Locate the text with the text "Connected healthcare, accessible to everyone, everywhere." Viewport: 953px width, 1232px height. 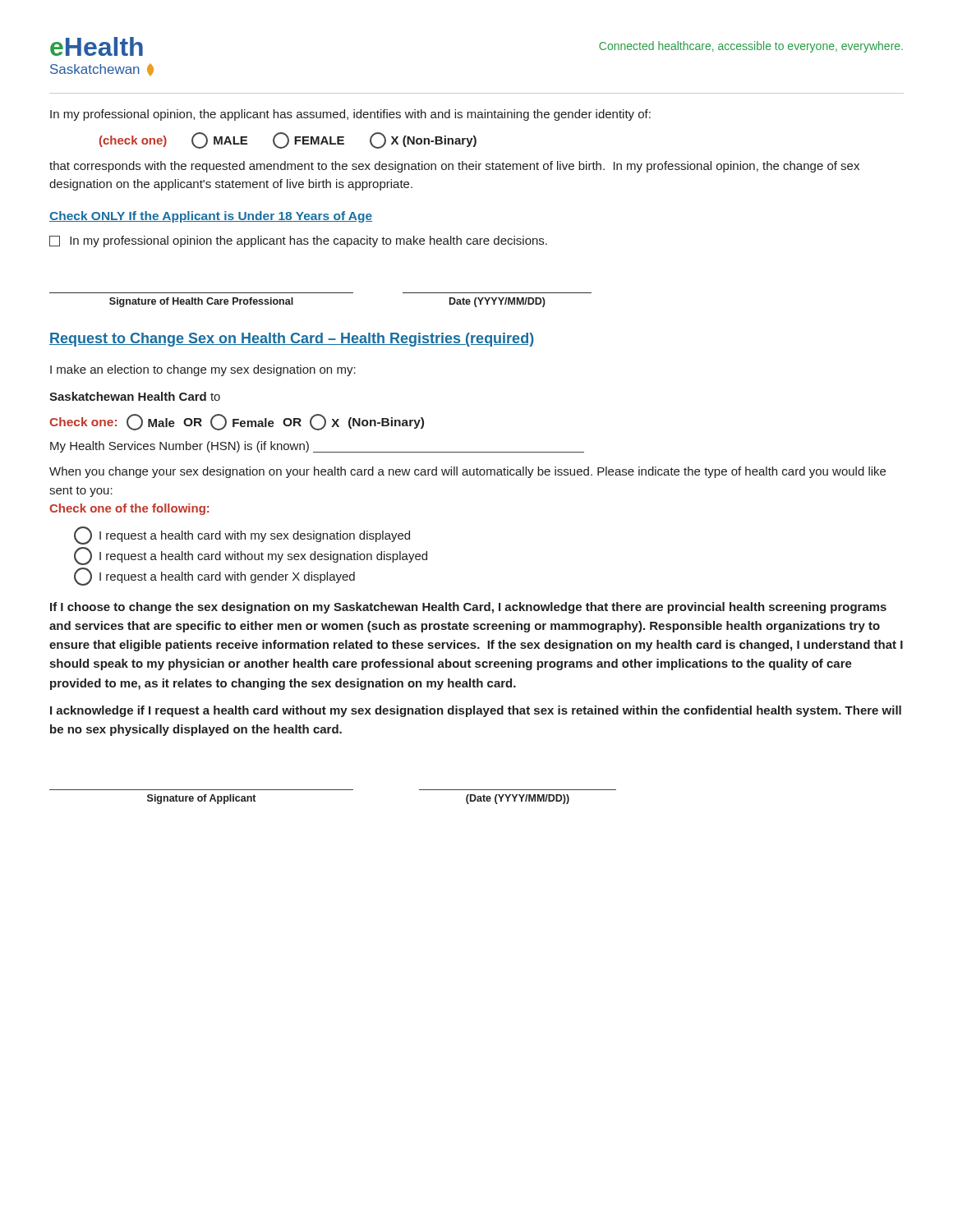pyautogui.click(x=751, y=46)
